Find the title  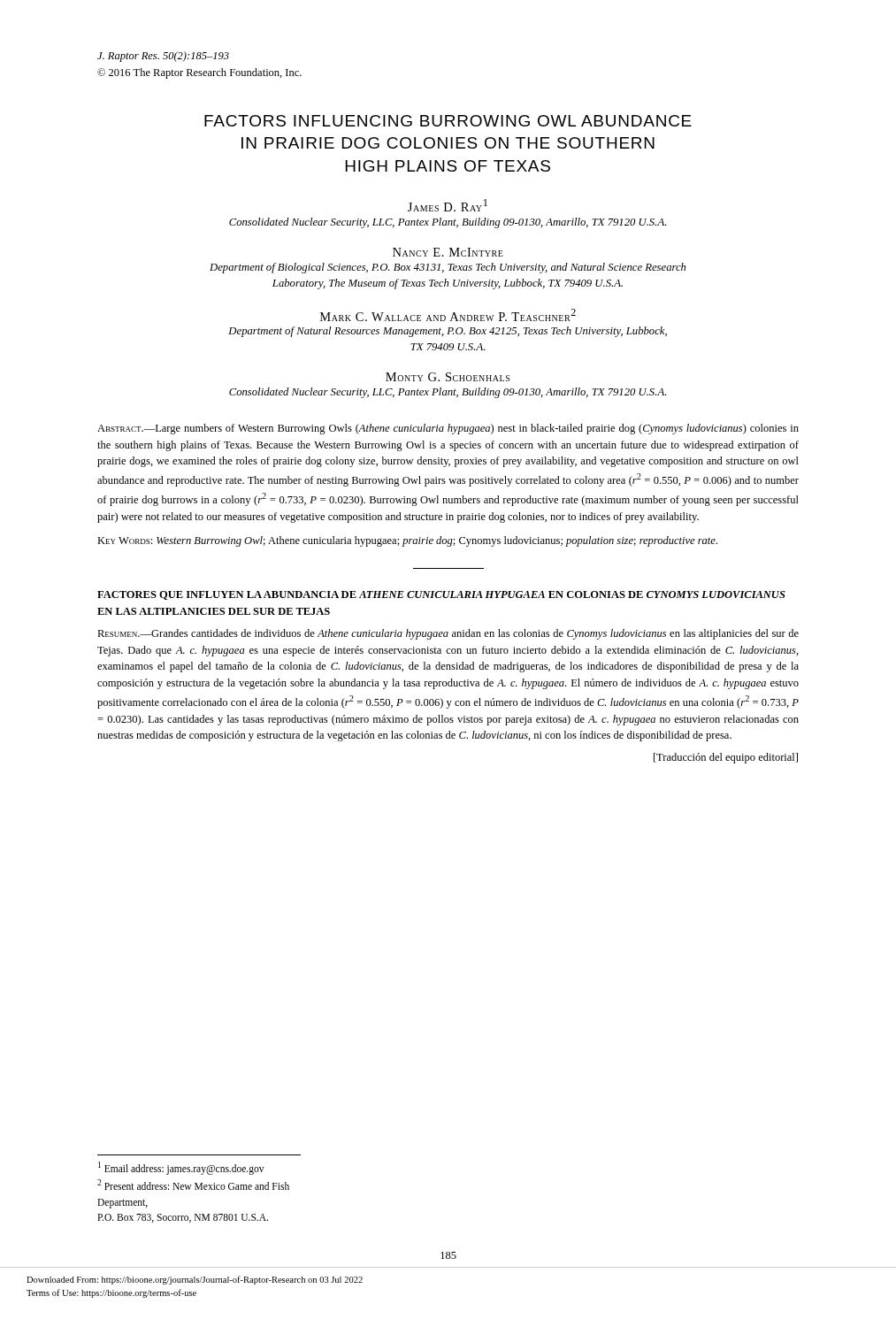(x=448, y=143)
